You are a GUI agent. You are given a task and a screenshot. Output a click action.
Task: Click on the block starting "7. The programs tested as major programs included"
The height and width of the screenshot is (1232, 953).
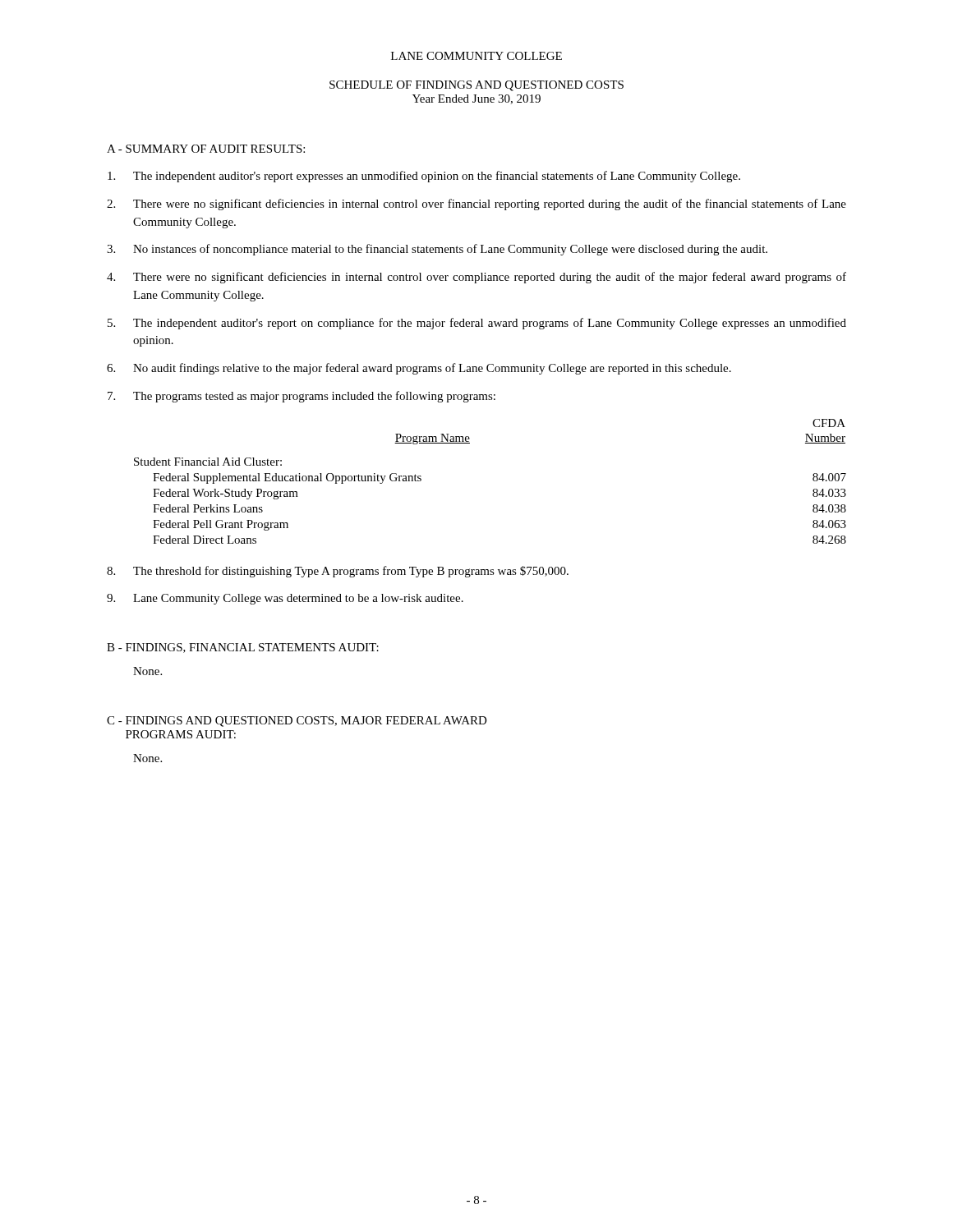point(476,396)
